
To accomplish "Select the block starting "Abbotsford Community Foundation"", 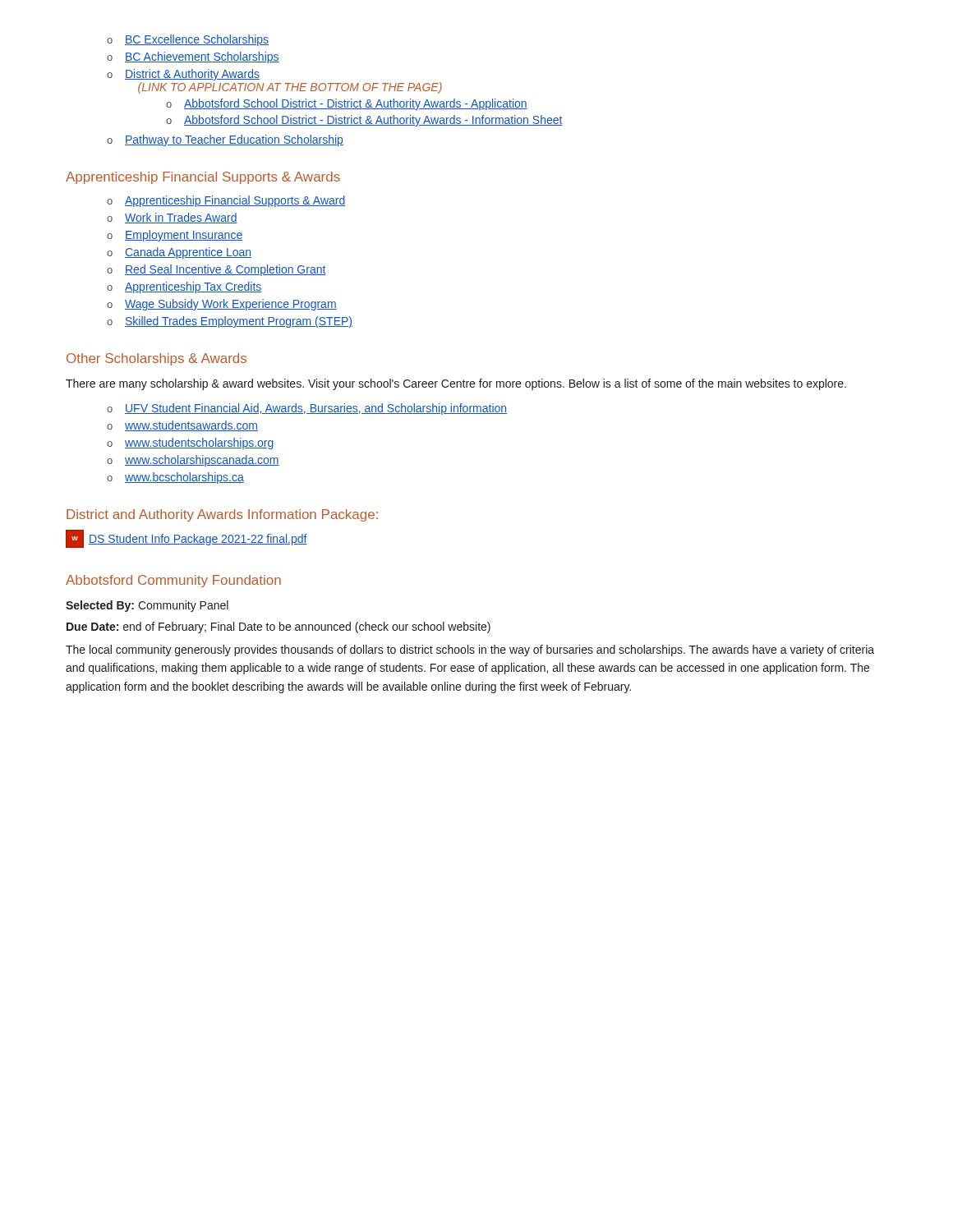I will 174,580.
